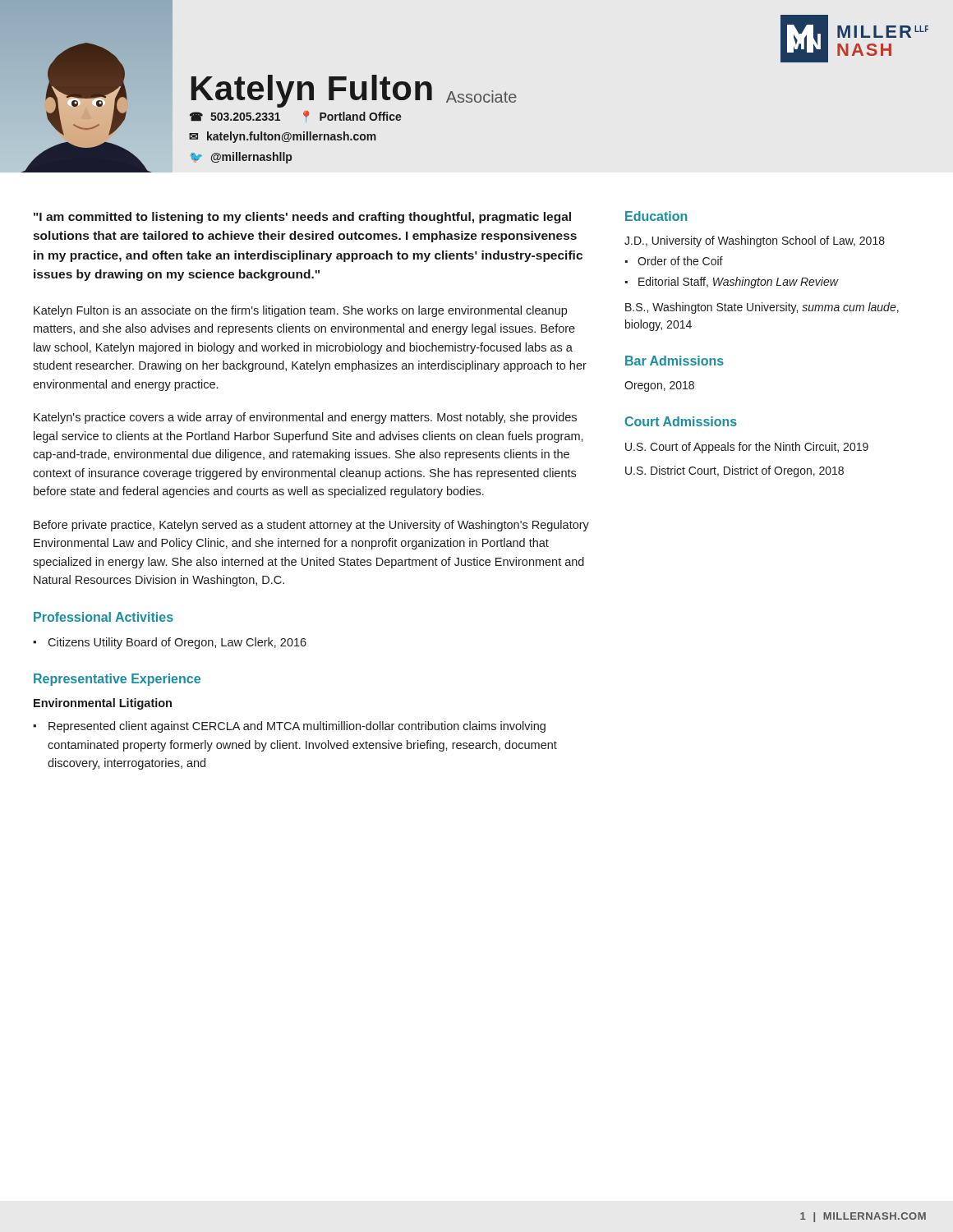Screen dimensions: 1232x953
Task: Select the list item containing "Citizens Utility Board of Oregon, Law Clerk, 2016"
Action: coord(177,642)
